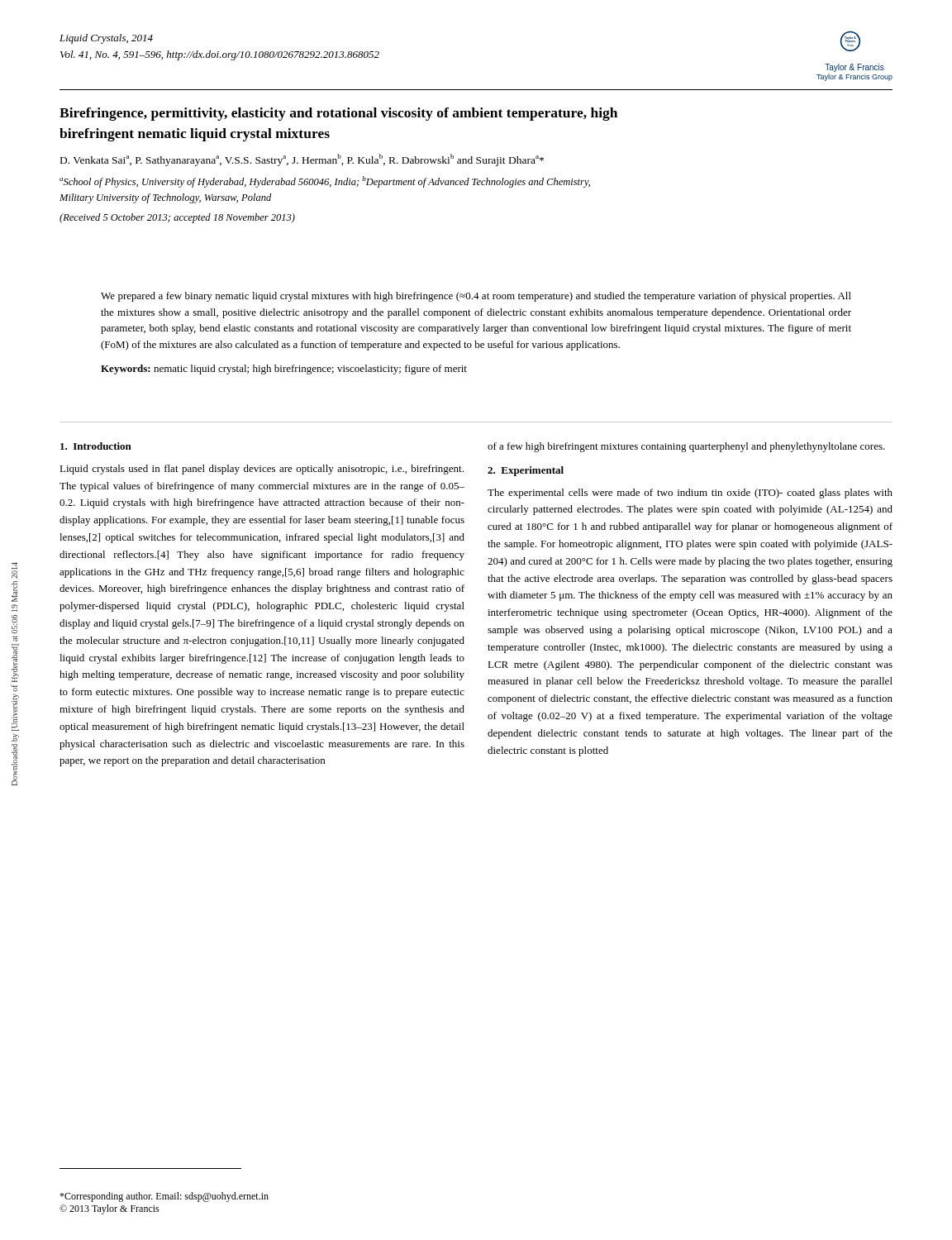Click the passage that begins "aSchool of Physics, University of Hyderabad, Hyderabad 560046,"
952x1240 pixels.
coord(325,189)
